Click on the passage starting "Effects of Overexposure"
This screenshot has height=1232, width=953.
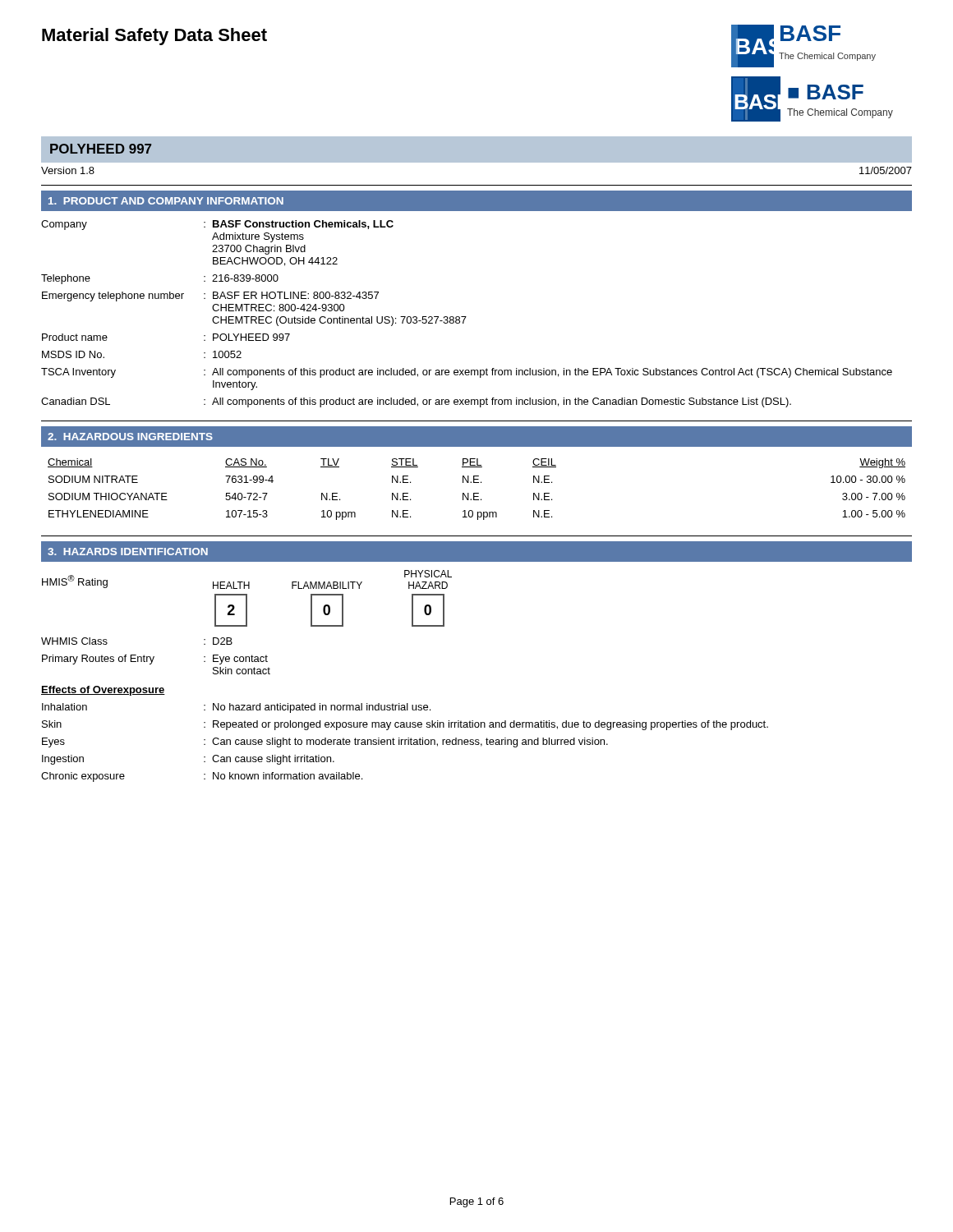(x=103, y=690)
